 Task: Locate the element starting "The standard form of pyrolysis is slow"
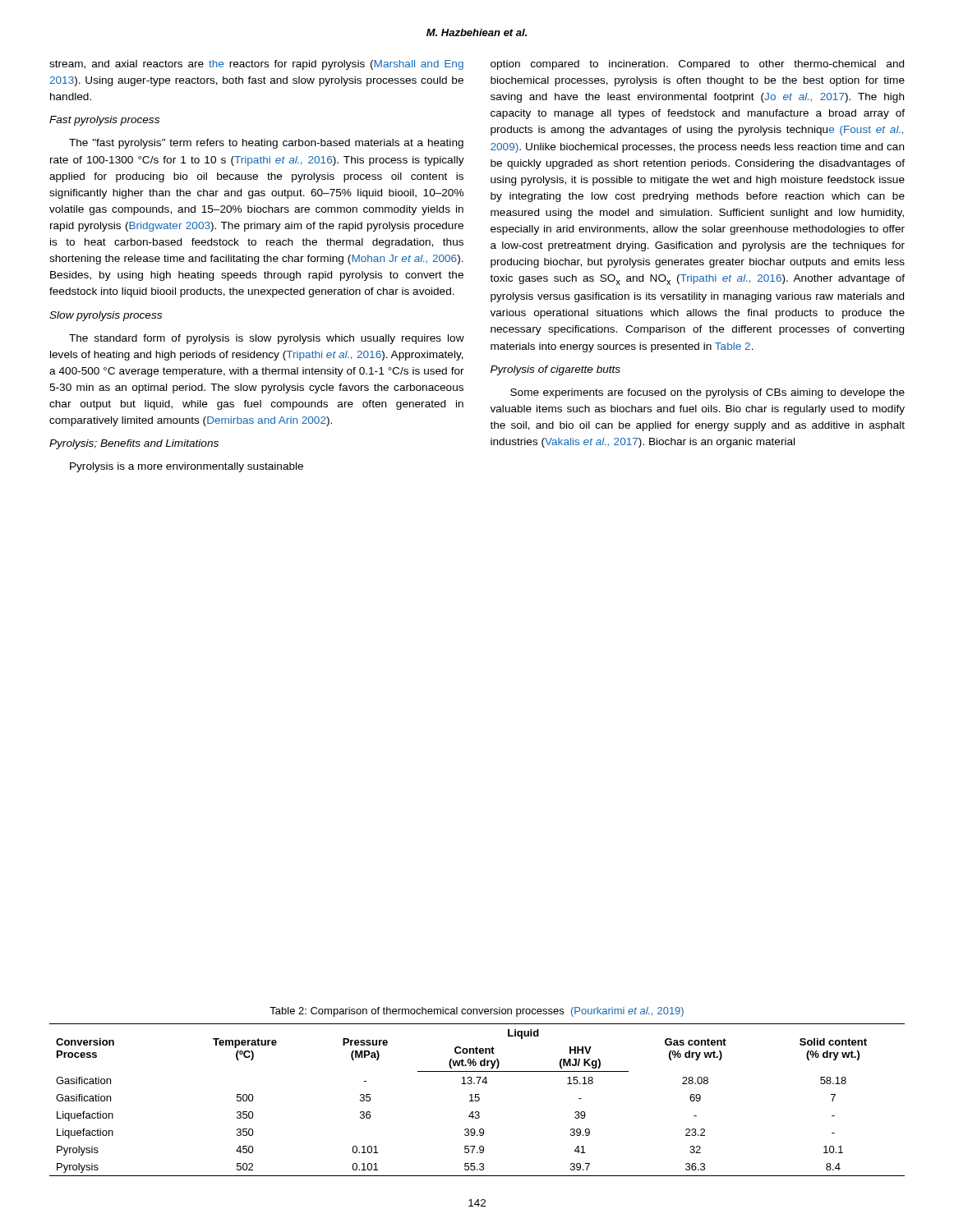257,379
